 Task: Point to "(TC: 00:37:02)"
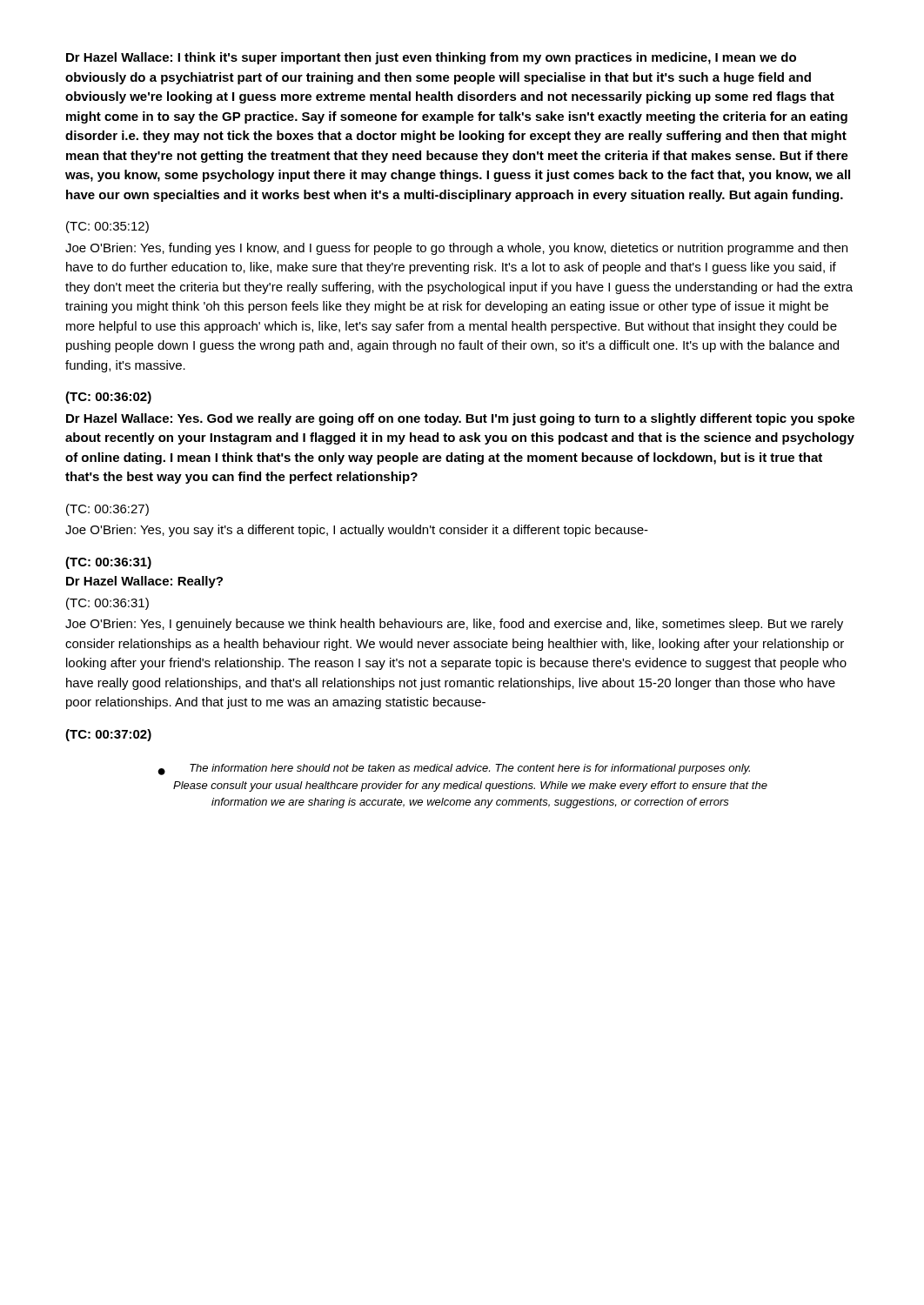pyautogui.click(x=108, y=733)
